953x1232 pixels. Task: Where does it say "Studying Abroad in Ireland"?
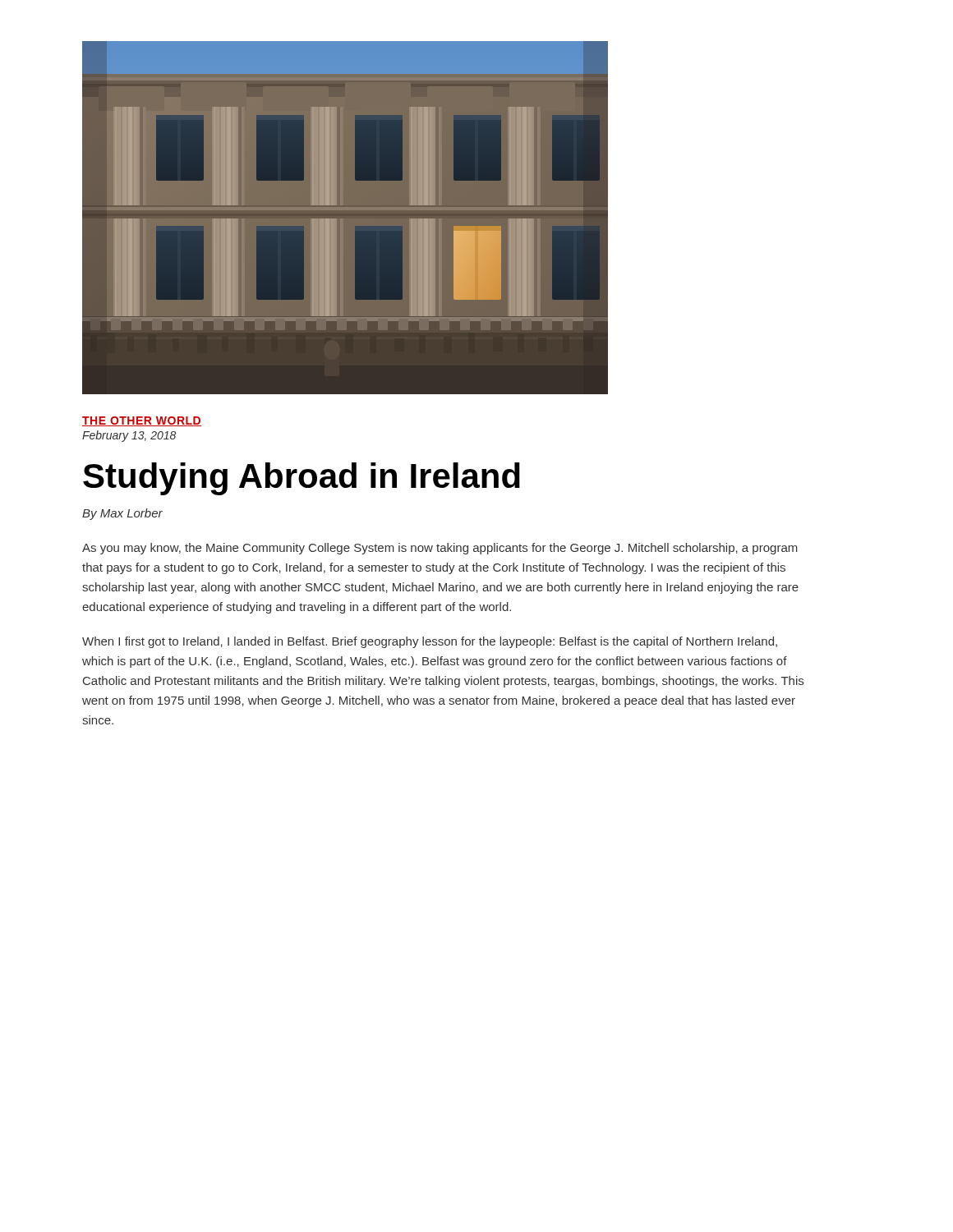point(444,477)
